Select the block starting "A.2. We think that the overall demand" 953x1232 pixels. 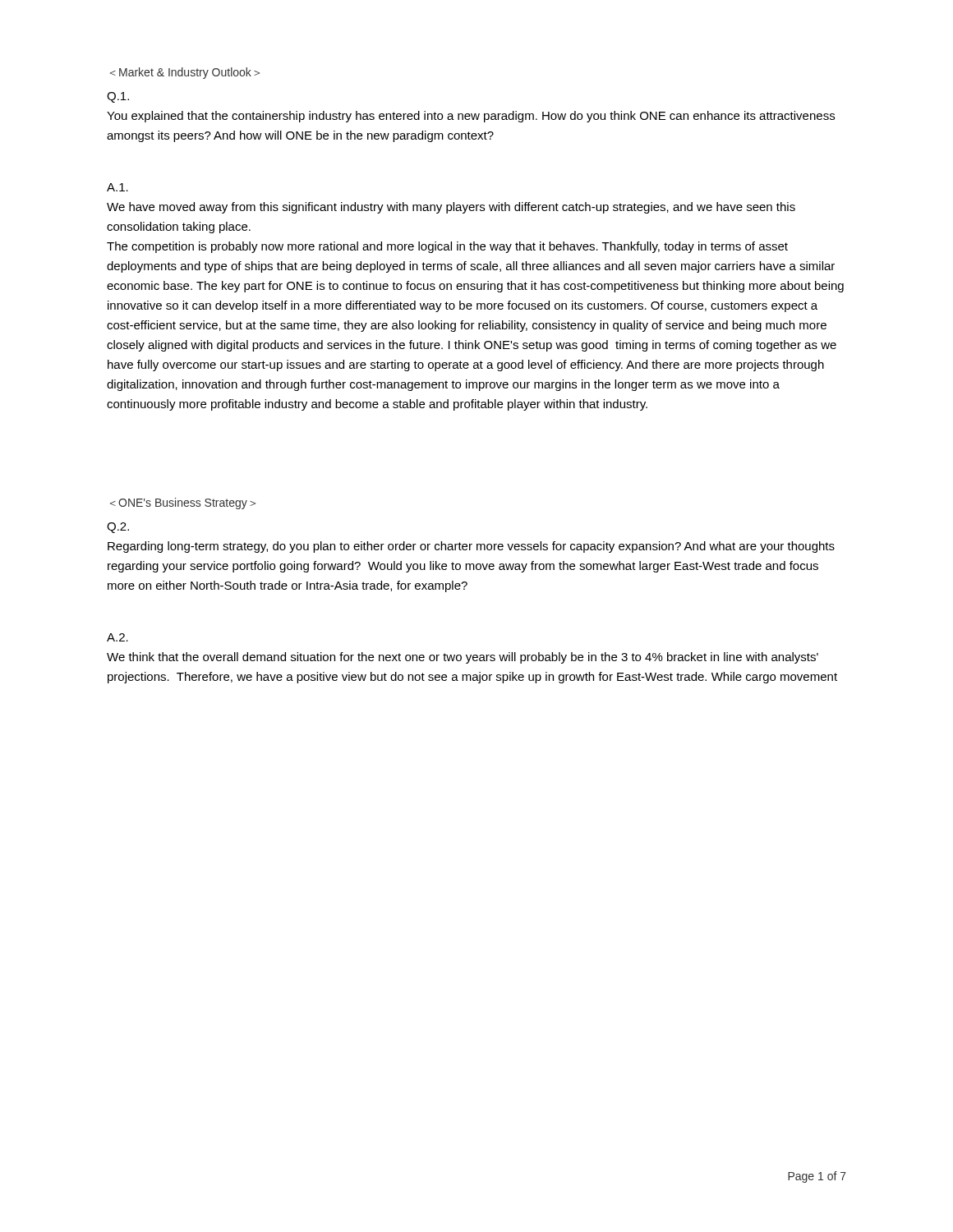tap(476, 658)
